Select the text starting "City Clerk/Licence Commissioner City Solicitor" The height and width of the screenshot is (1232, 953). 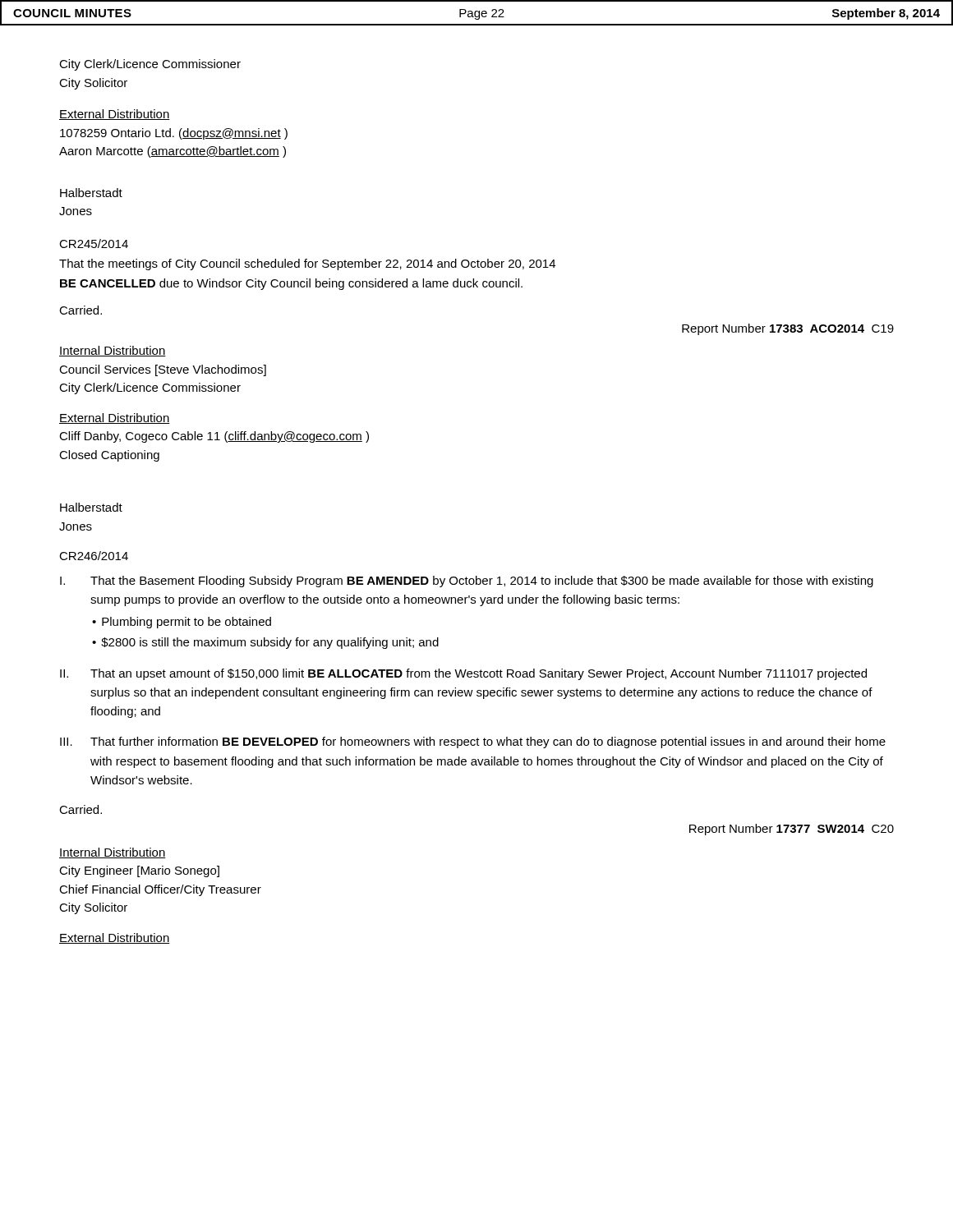[150, 73]
